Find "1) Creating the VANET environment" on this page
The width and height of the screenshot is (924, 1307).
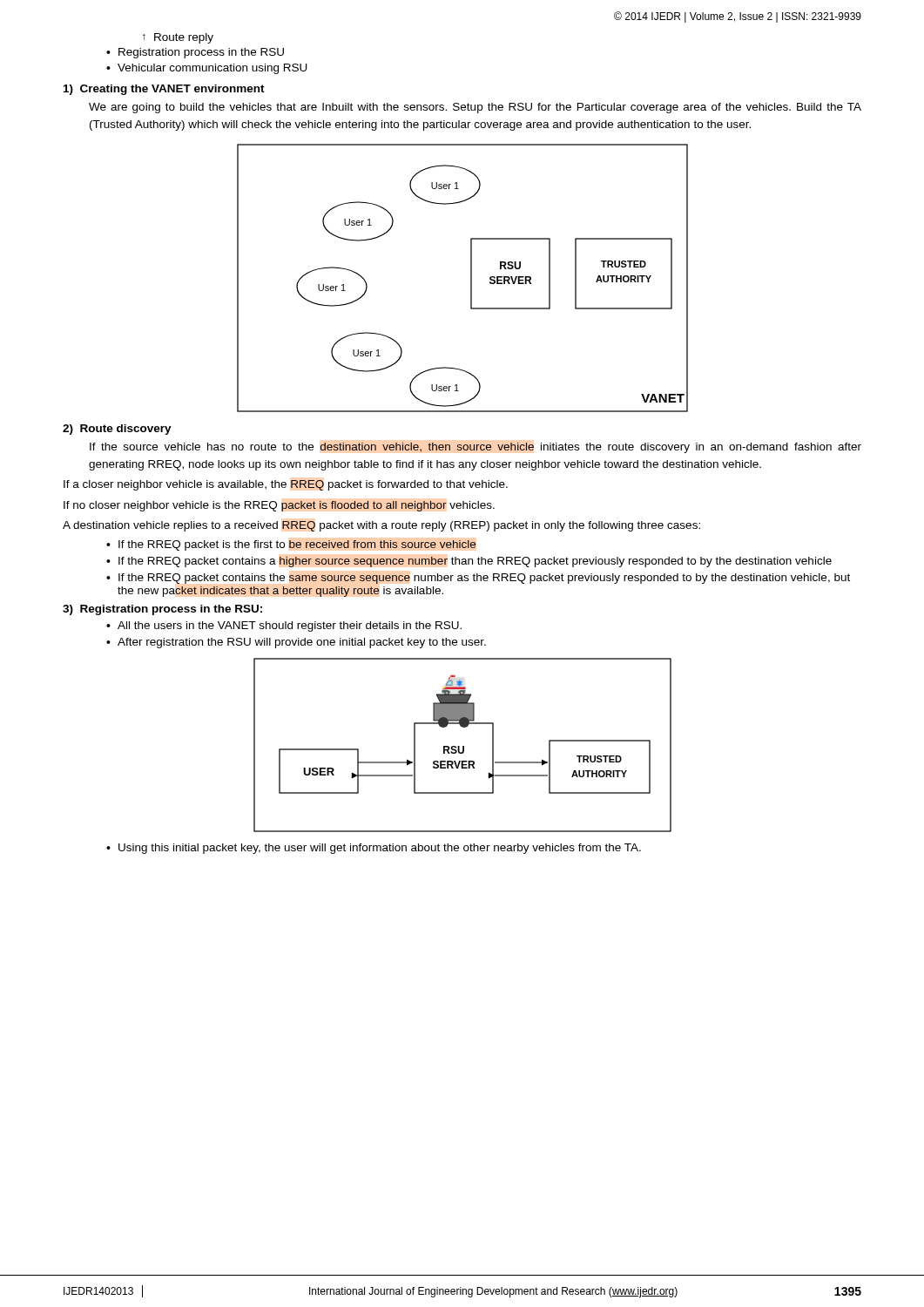tap(164, 88)
